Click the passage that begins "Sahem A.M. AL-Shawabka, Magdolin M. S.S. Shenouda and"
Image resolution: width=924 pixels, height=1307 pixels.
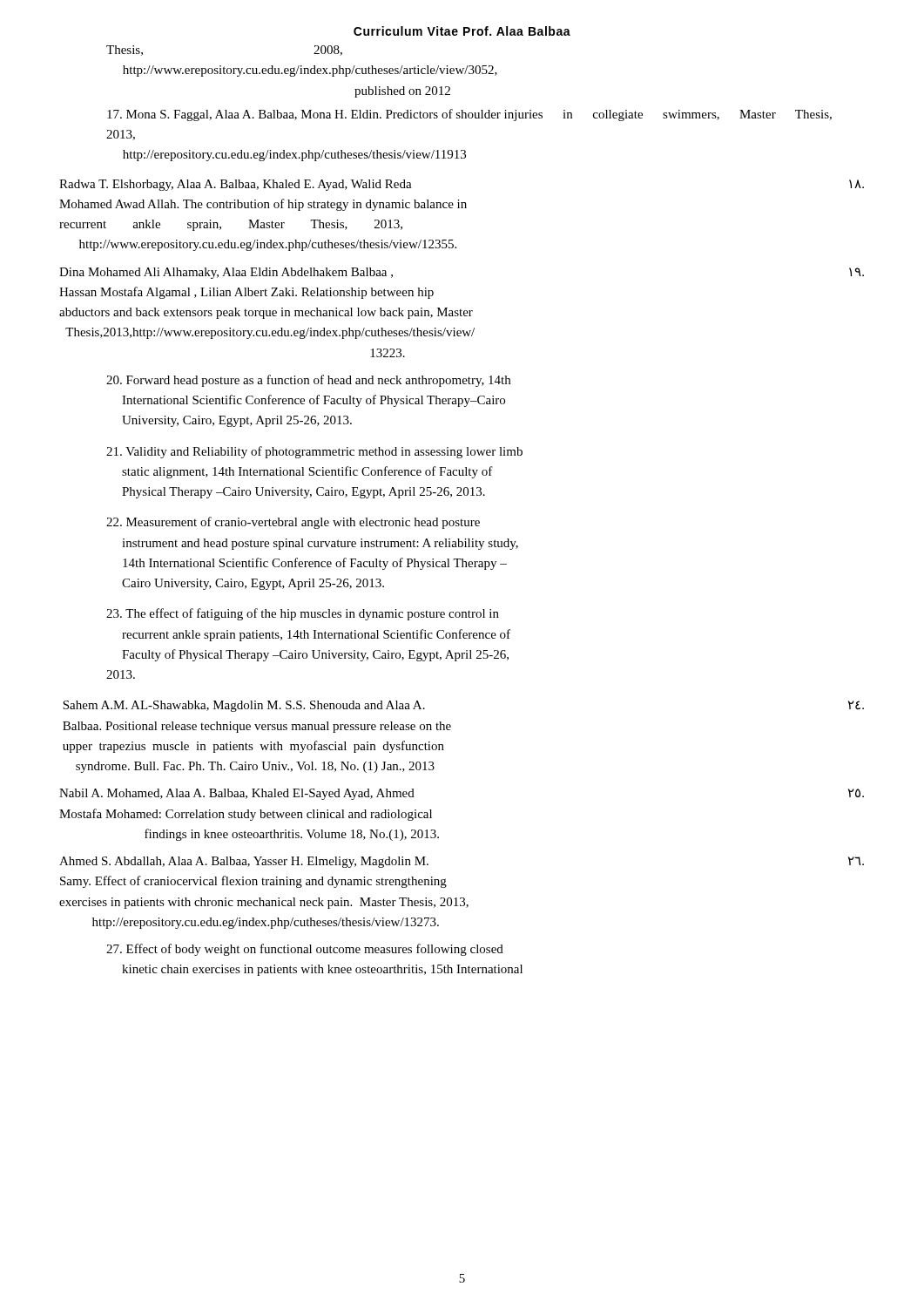point(248,705)
